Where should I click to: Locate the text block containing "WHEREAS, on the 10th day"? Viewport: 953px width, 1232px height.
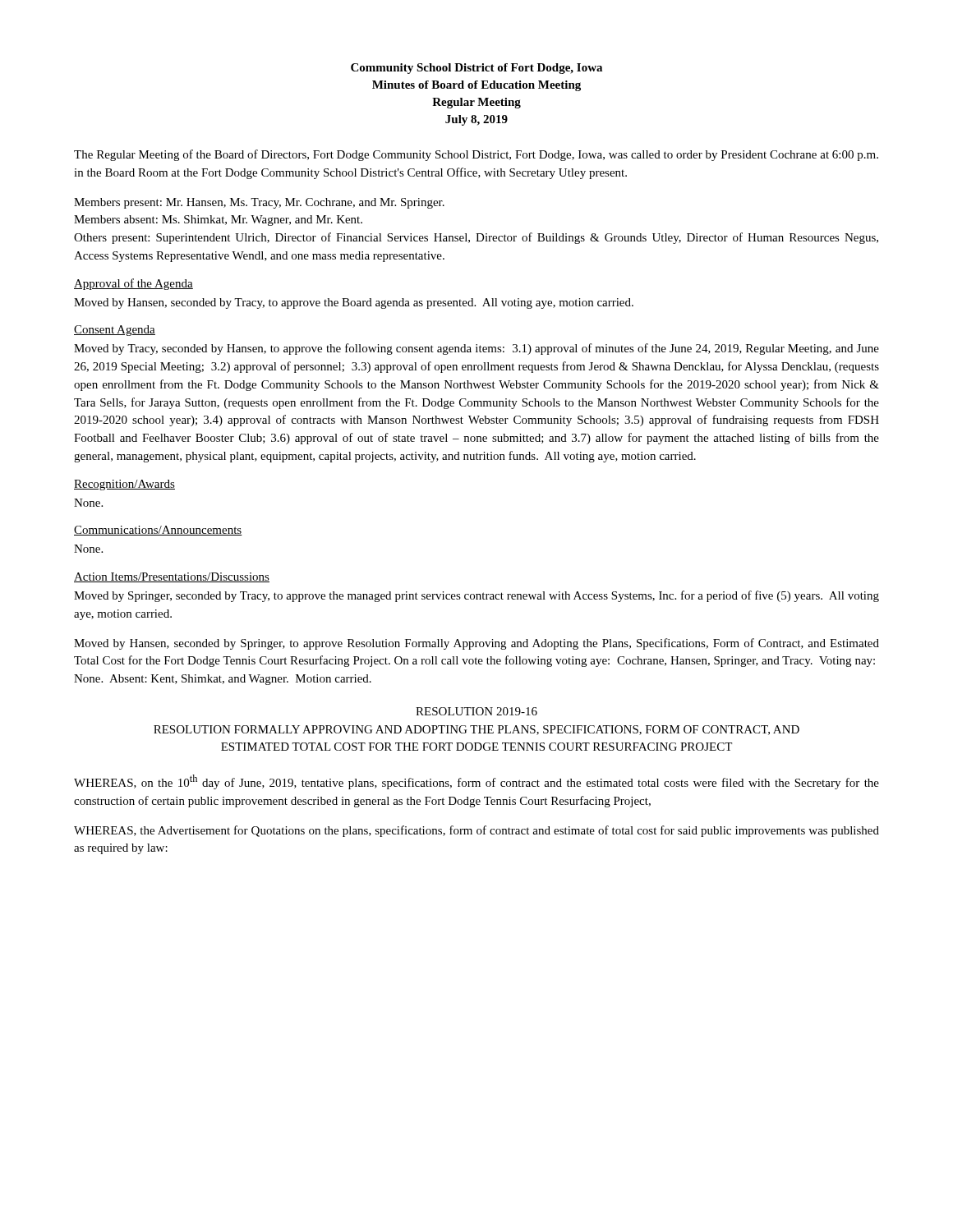click(x=476, y=790)
